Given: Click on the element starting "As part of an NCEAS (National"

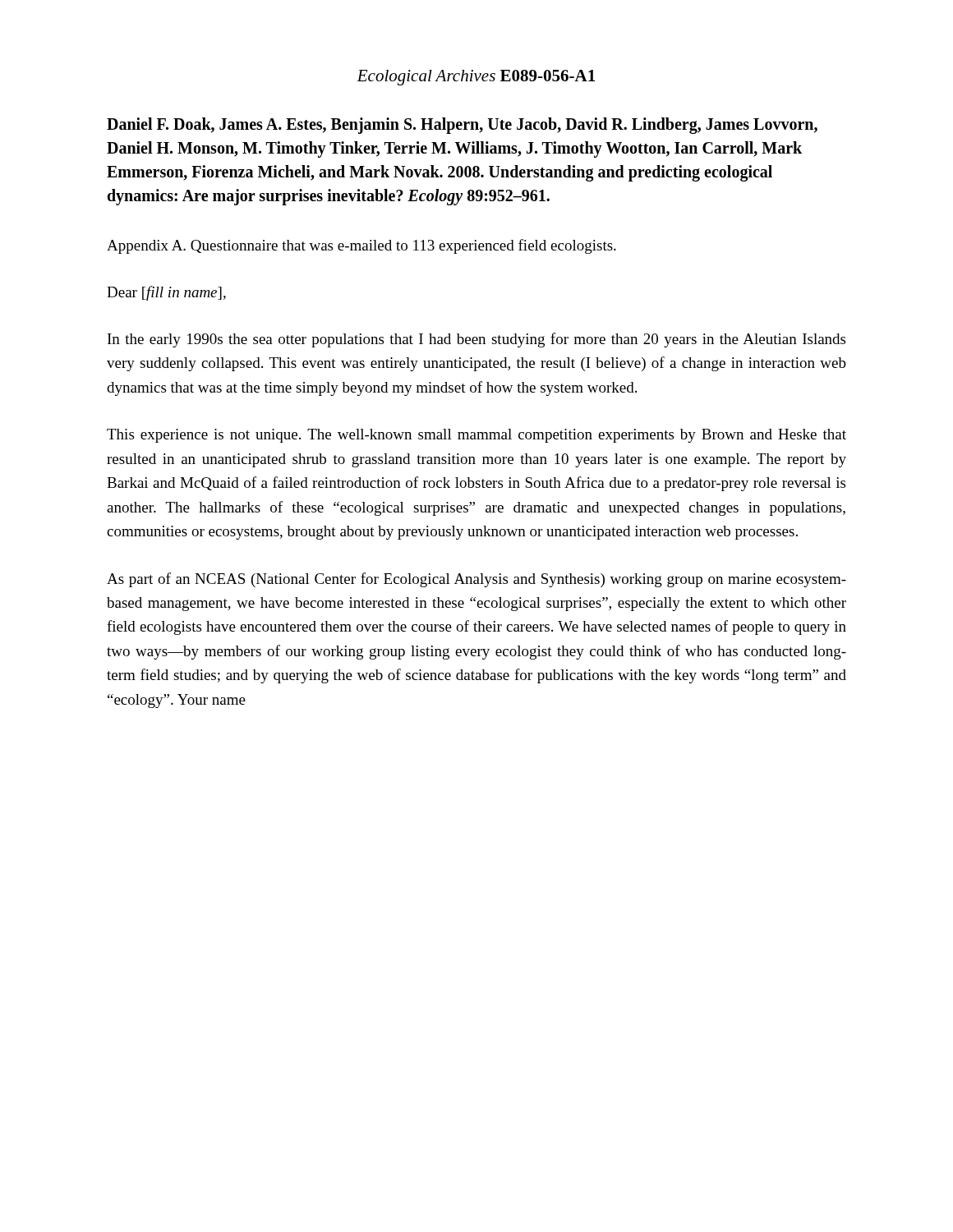Looking at the screenshot, I should coord(476,639).
